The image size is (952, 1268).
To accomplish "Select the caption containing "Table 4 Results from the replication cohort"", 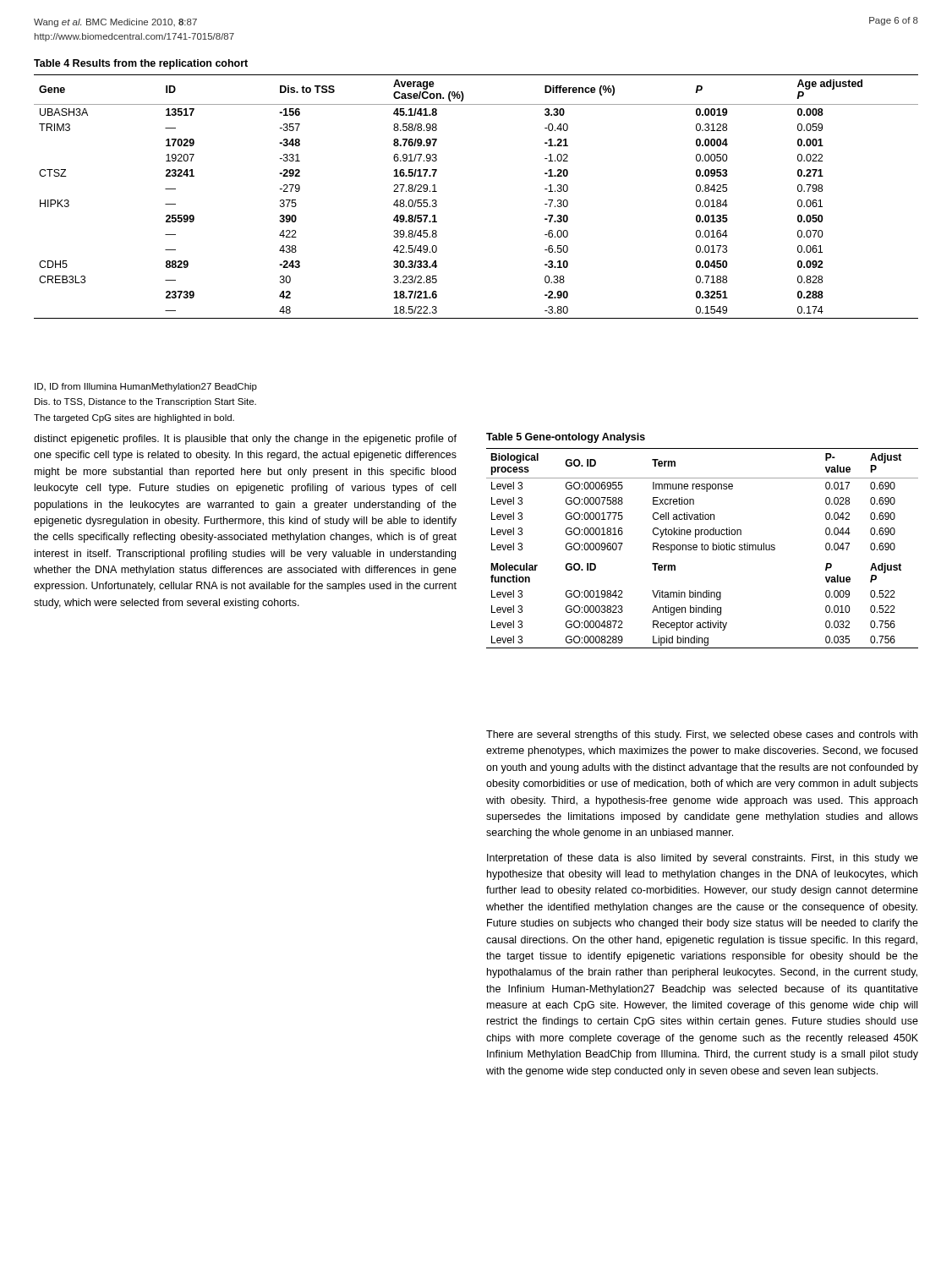I will point(141,63).
